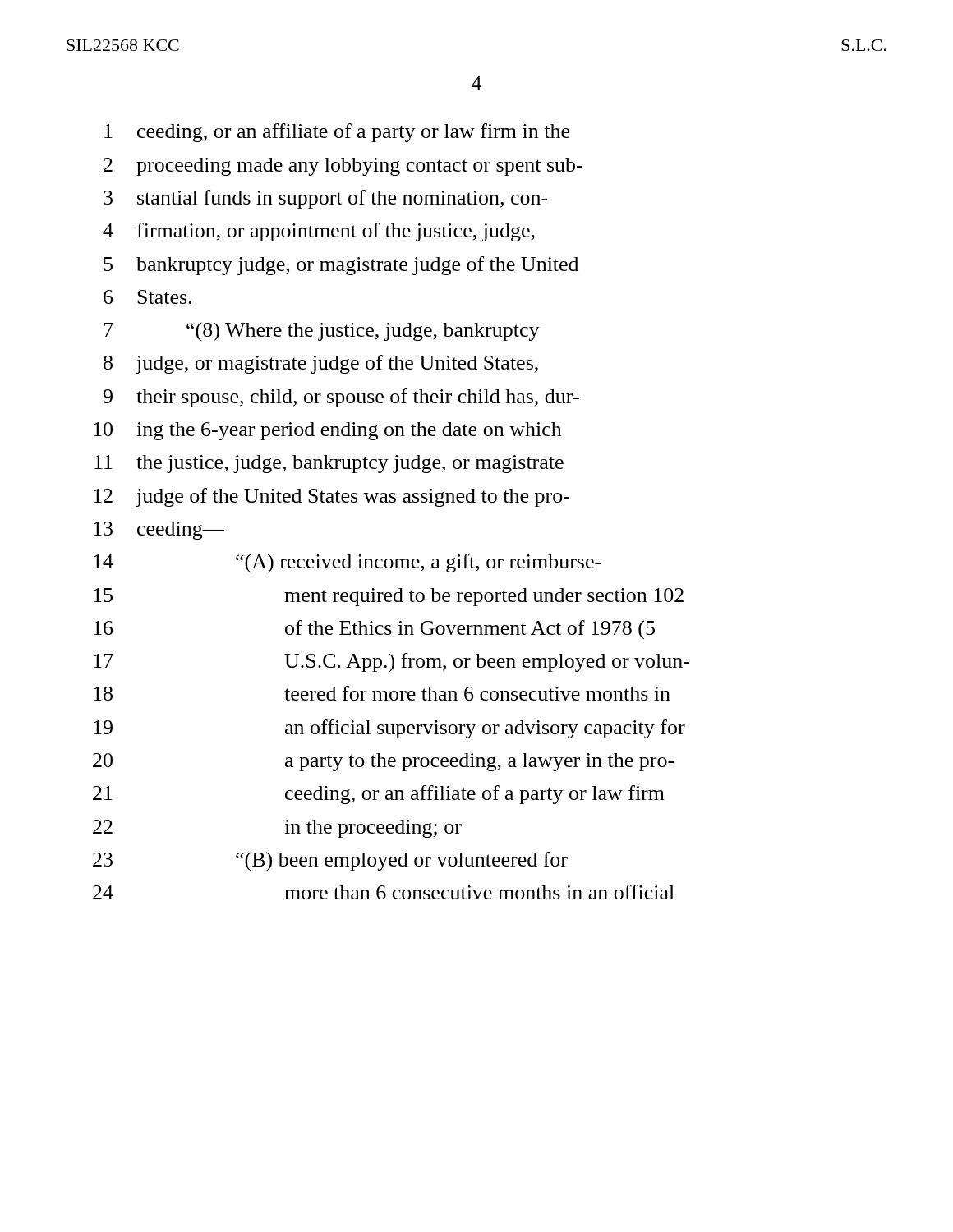Find the block on this page that starts "1 ceeding, or an affiliate of a"
The width and height of the screenshot is (953, 1232).
point(476,512)
